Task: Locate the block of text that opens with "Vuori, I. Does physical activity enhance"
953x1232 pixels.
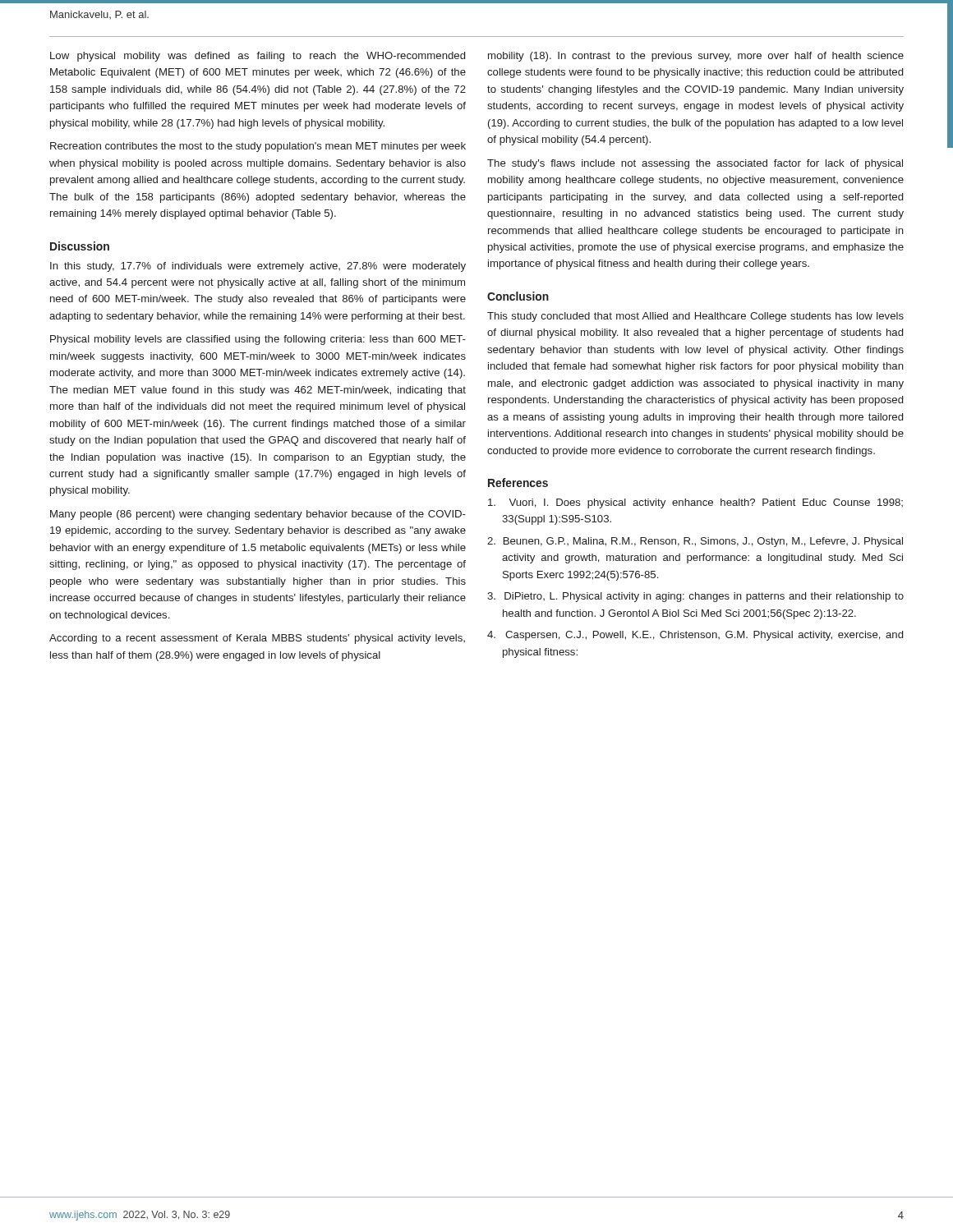Action: click(695, 511)
